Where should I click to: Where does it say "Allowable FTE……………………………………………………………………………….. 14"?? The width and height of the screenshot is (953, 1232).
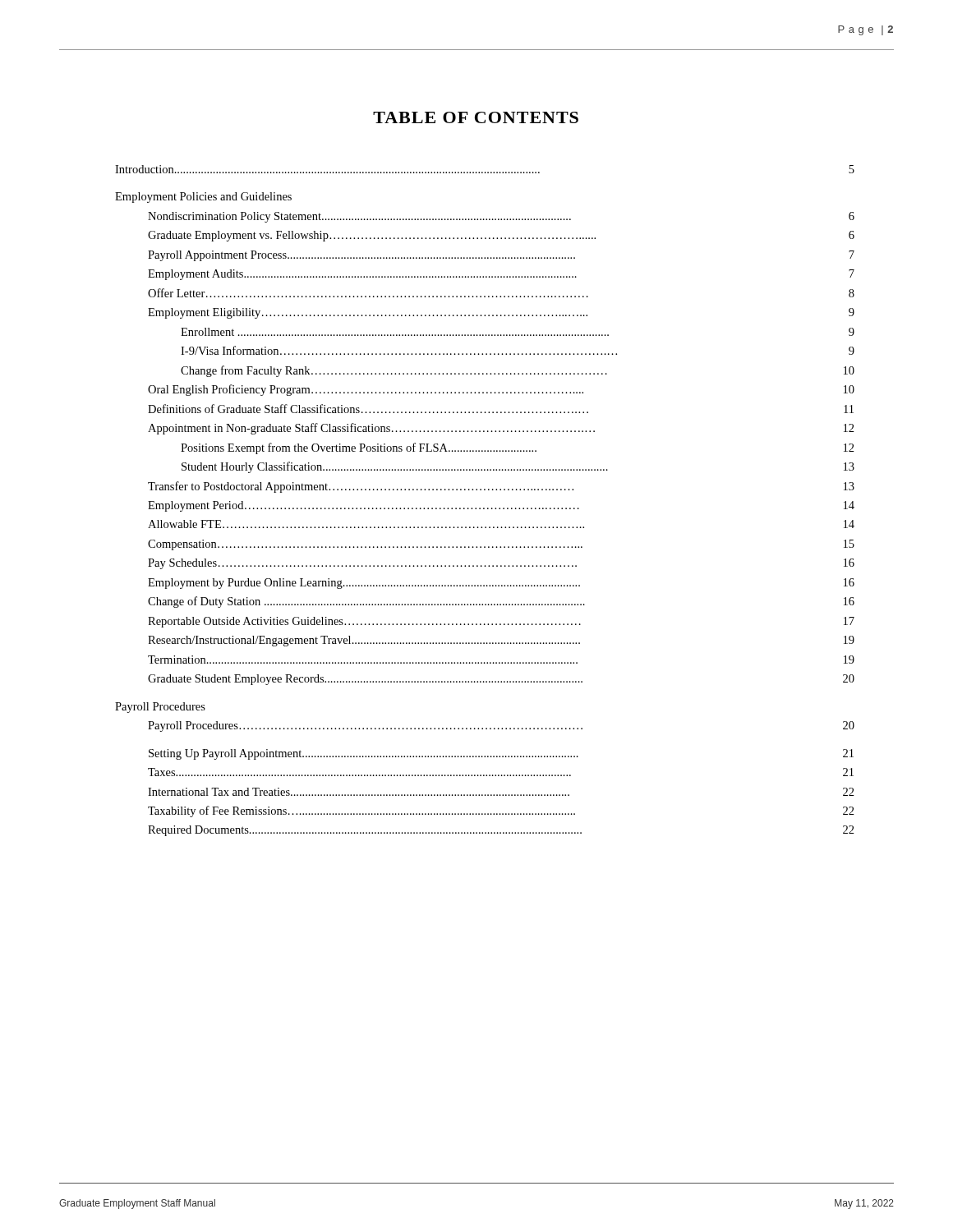coord(501,525)
